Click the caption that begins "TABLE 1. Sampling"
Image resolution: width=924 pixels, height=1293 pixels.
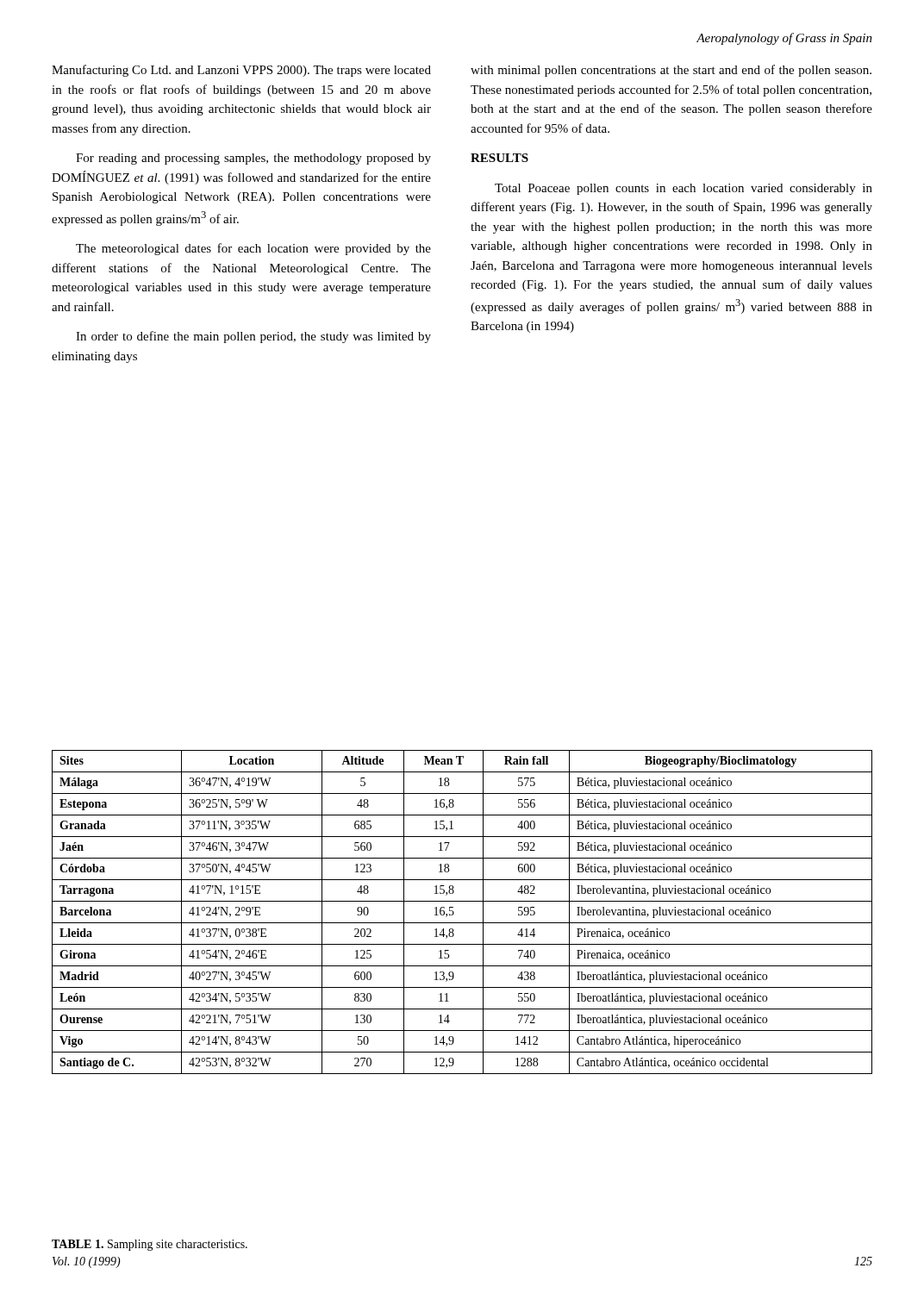click(150, 1244)
